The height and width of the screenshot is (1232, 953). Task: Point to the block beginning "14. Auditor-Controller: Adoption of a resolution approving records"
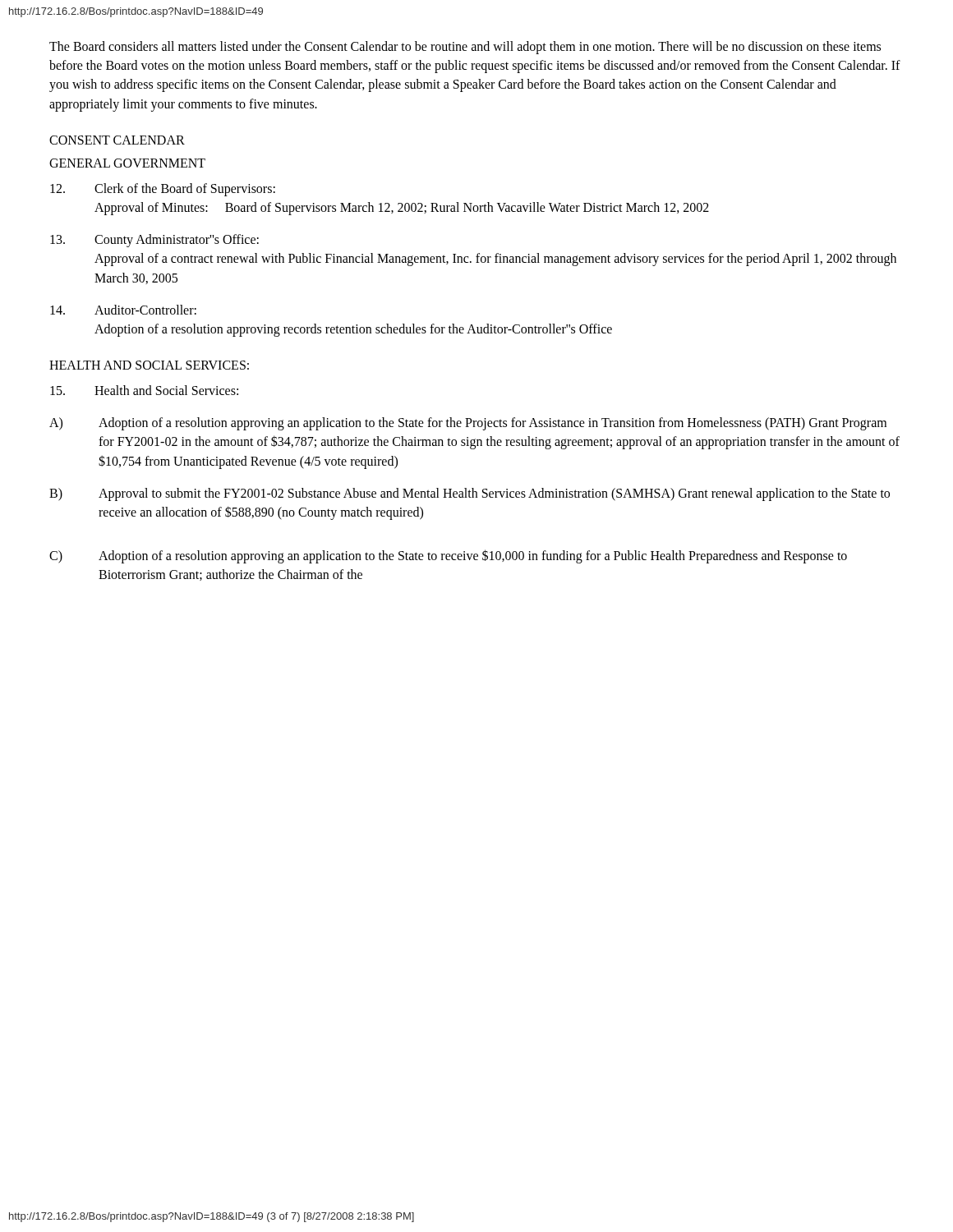click(476, 319)
